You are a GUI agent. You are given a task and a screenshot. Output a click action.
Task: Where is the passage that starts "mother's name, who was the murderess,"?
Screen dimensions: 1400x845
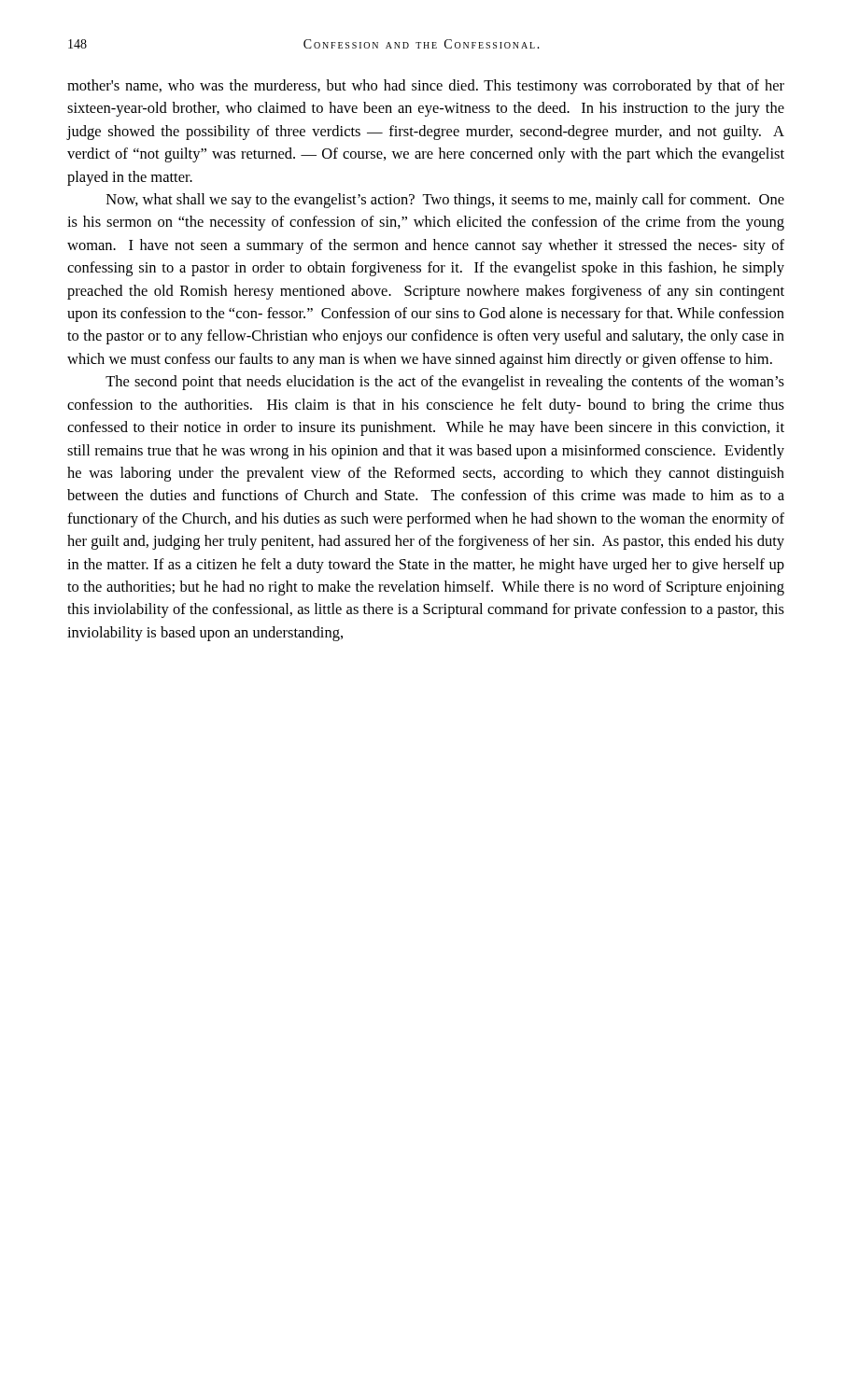tap(426, 359)
